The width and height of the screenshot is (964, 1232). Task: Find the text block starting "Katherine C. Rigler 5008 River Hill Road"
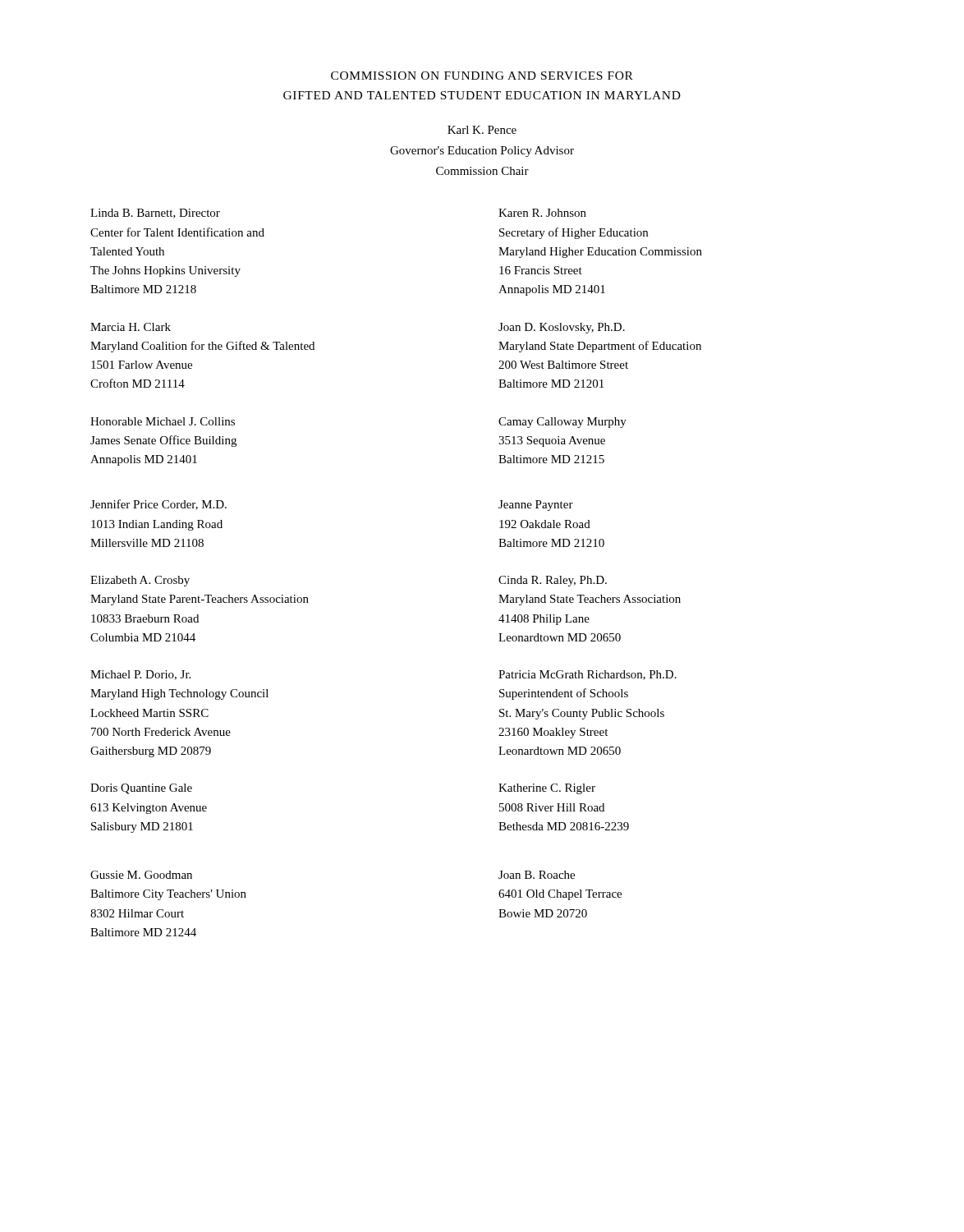coord(564,807)
